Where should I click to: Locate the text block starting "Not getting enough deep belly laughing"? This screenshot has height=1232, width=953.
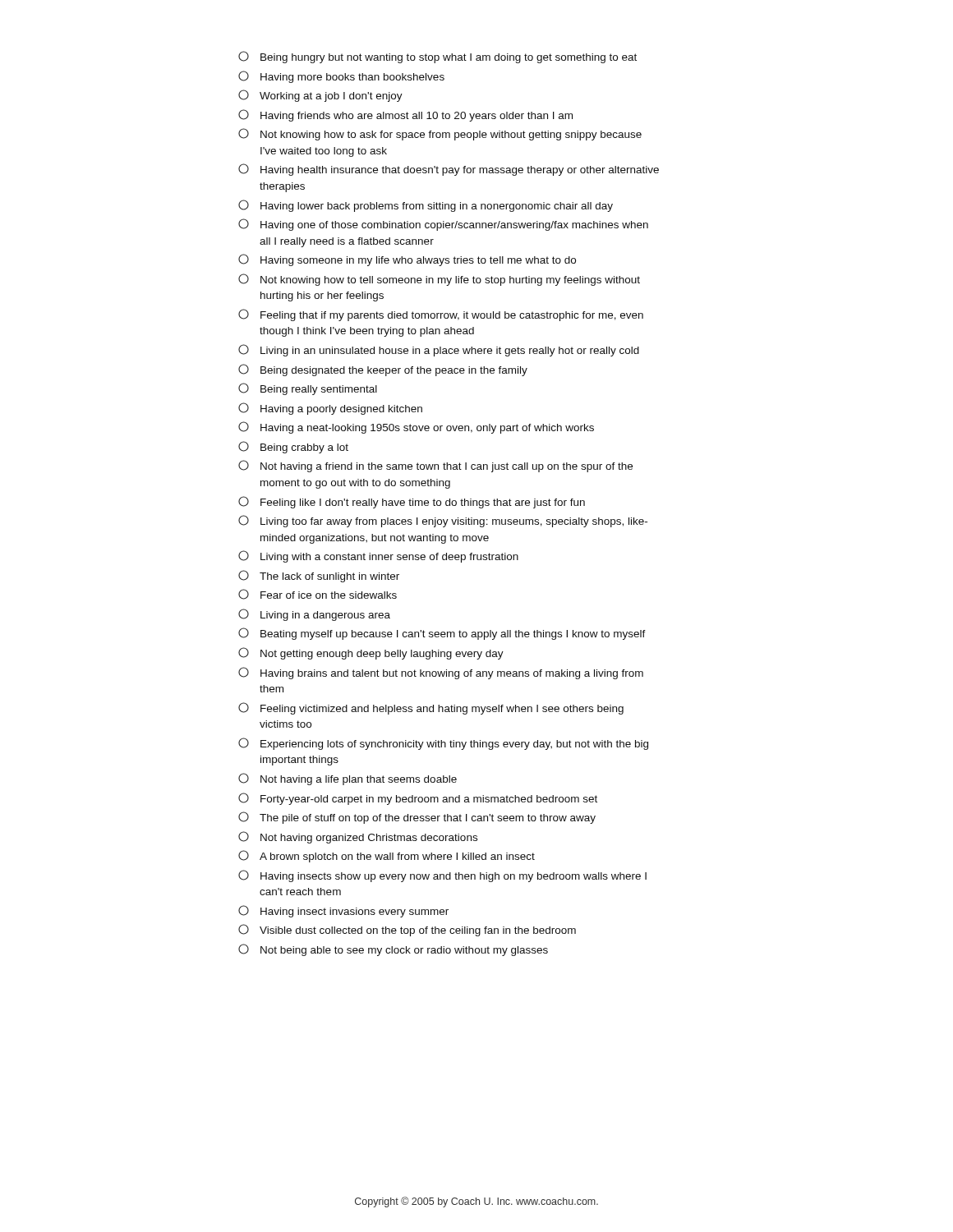pyautogui.click(x=371, y=653)
